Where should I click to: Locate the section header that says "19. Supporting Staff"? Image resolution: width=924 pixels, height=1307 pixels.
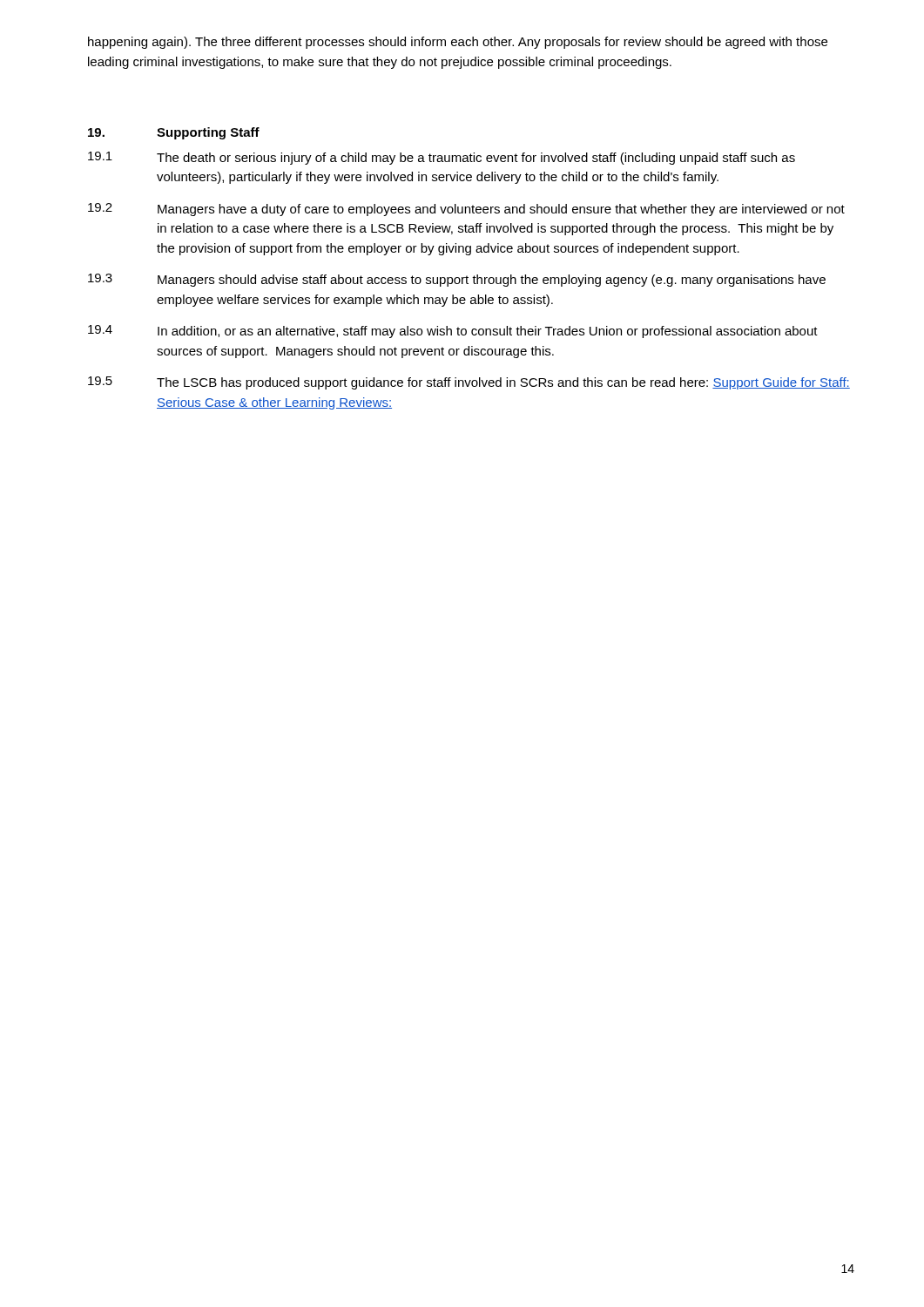(x=173, y=132)
